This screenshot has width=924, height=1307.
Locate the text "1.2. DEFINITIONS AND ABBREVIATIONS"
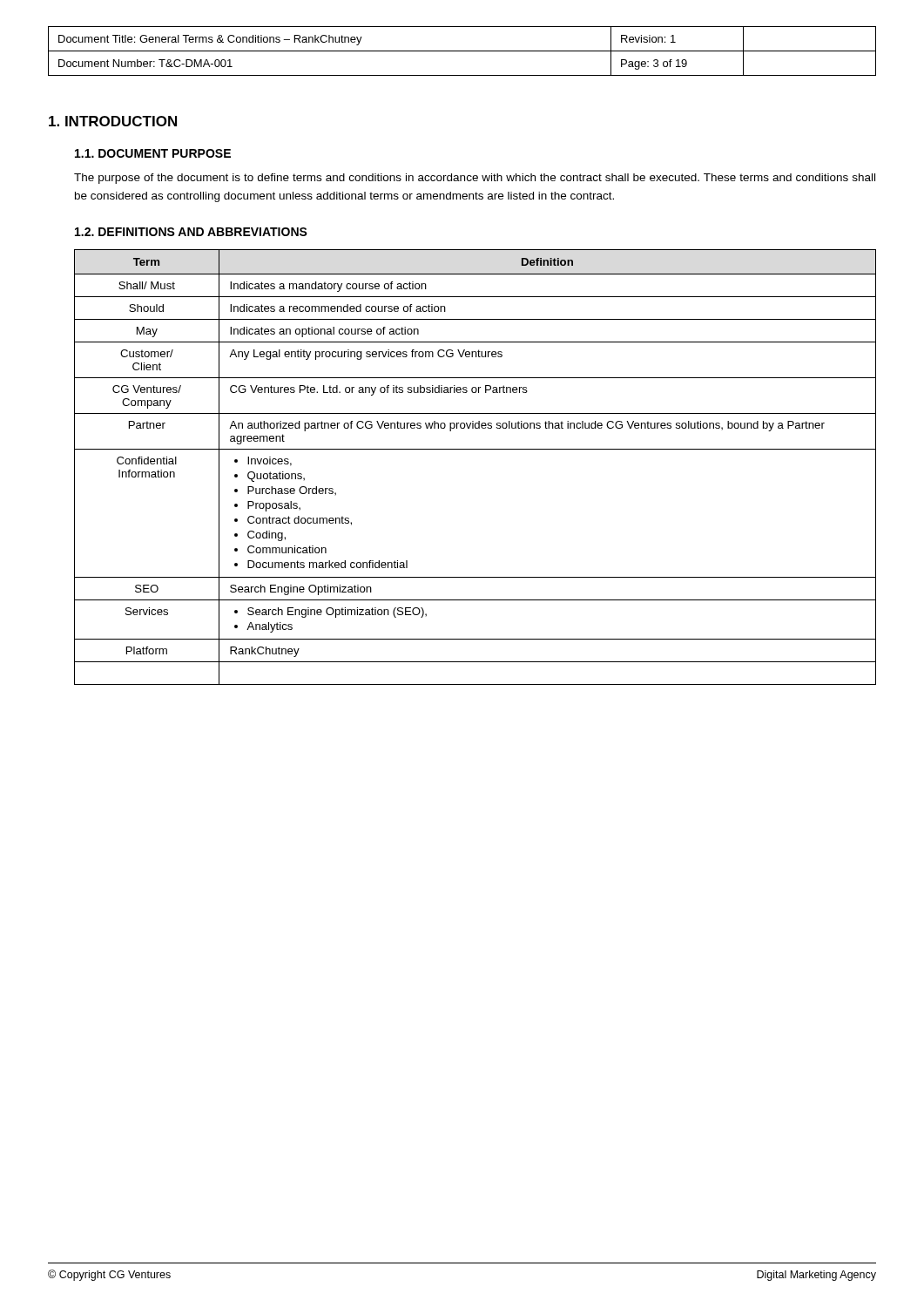click(x=191, y=232)
